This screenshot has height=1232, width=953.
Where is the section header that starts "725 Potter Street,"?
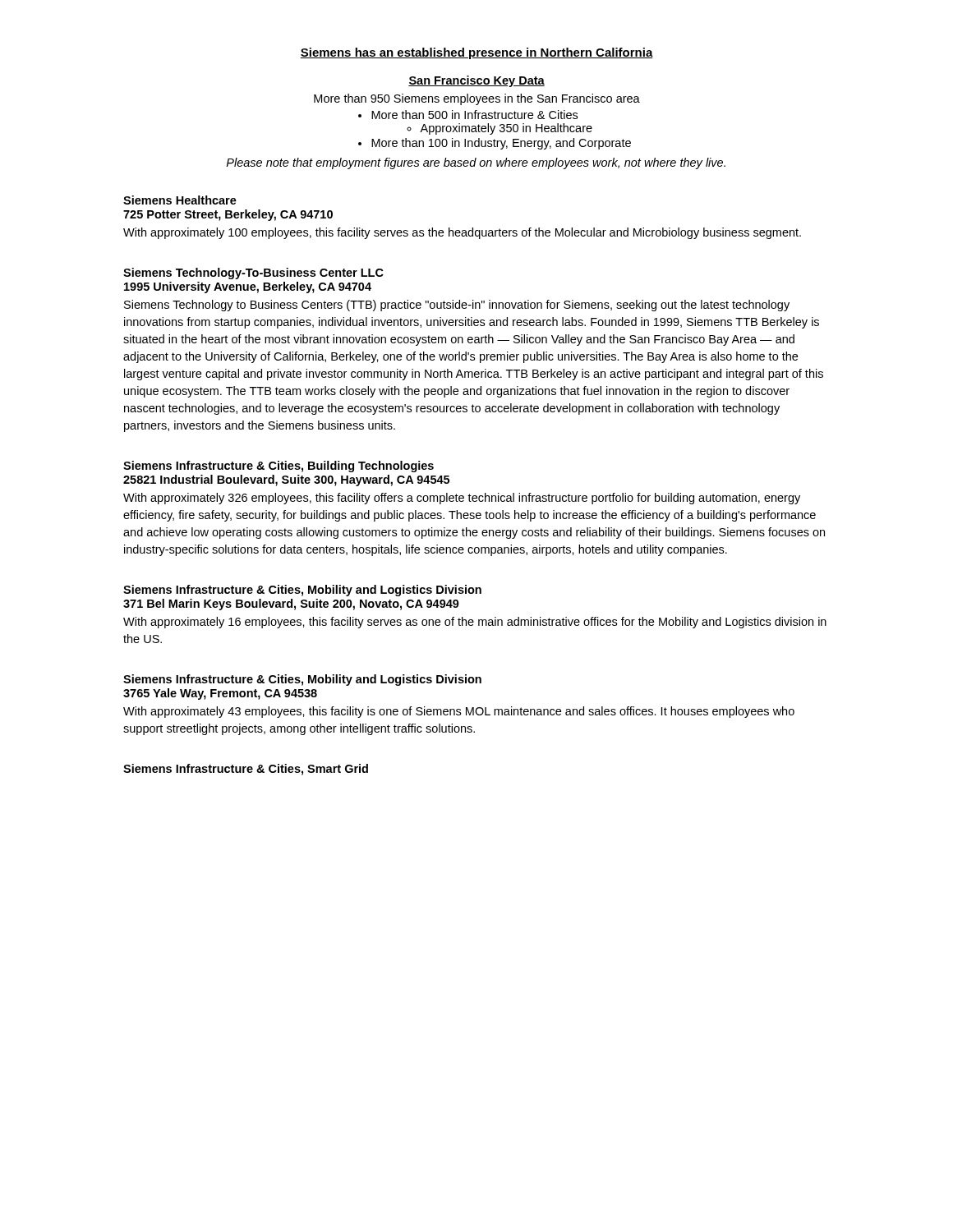click(228, 214)
